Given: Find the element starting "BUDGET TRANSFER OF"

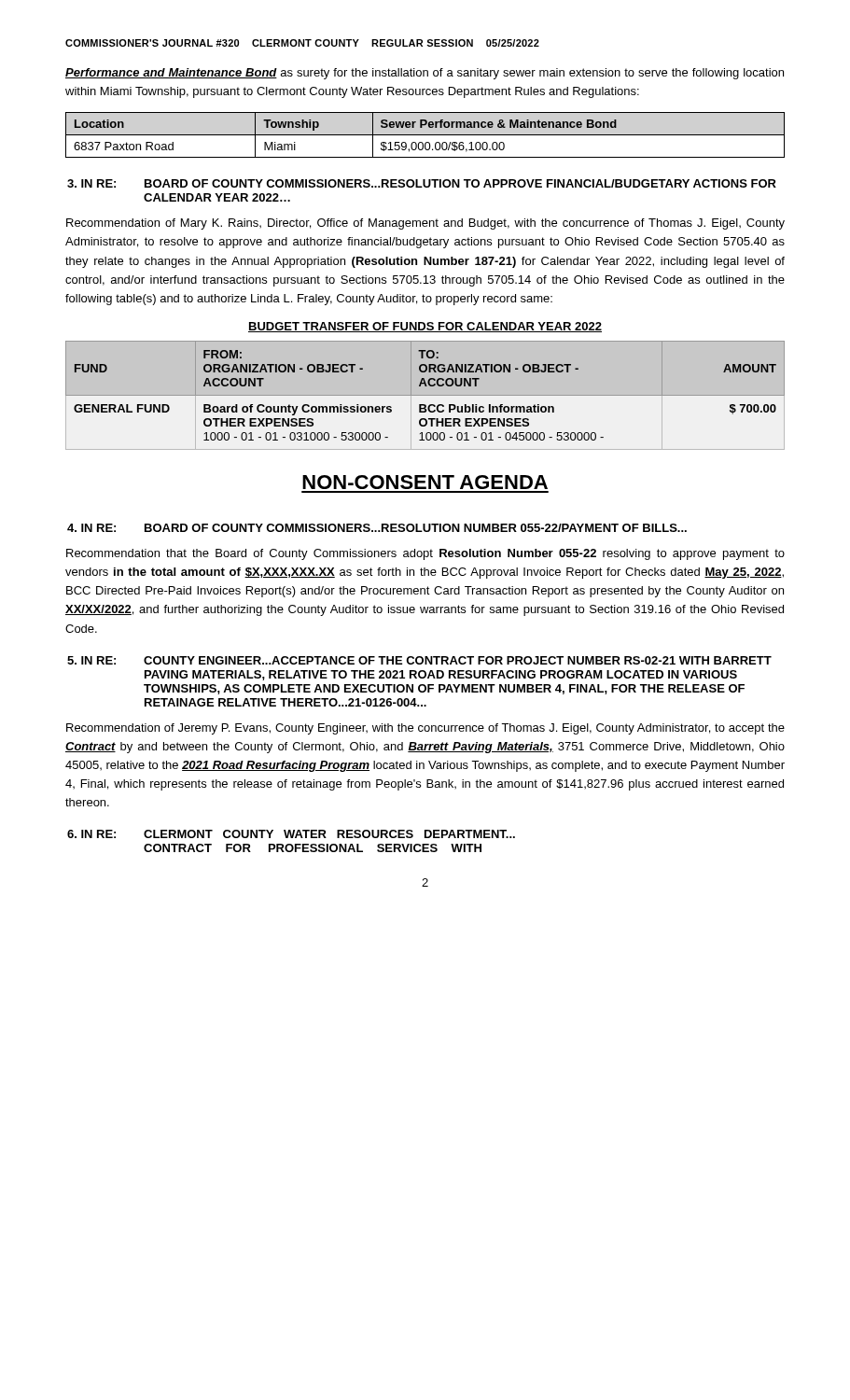Looking at the screenshot, I should [x=425, y=326].
